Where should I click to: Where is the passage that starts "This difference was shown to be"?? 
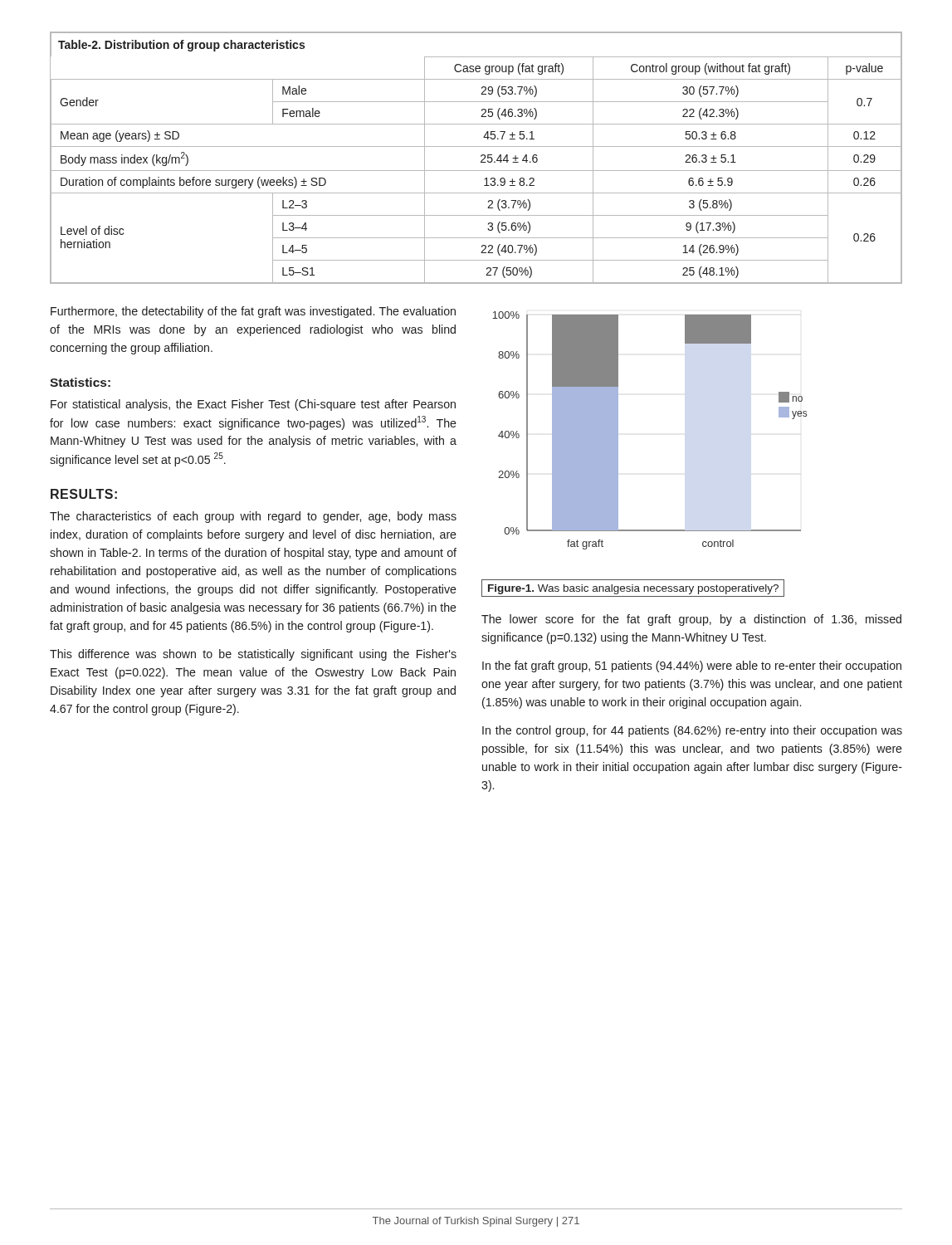point(253,682)
